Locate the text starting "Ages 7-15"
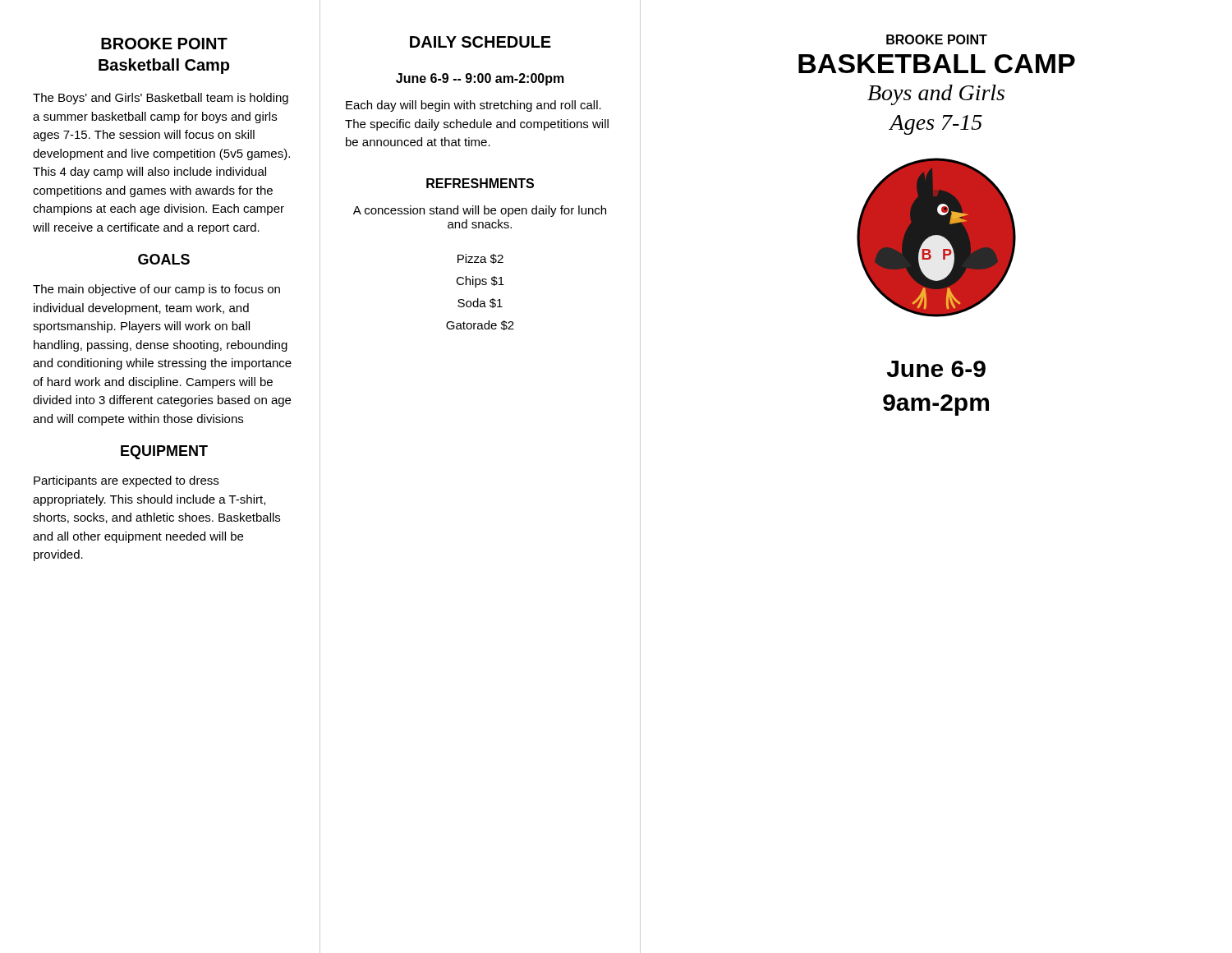Image resolution: width=1232 pixels, height=953 pixels. click(936, 122)
